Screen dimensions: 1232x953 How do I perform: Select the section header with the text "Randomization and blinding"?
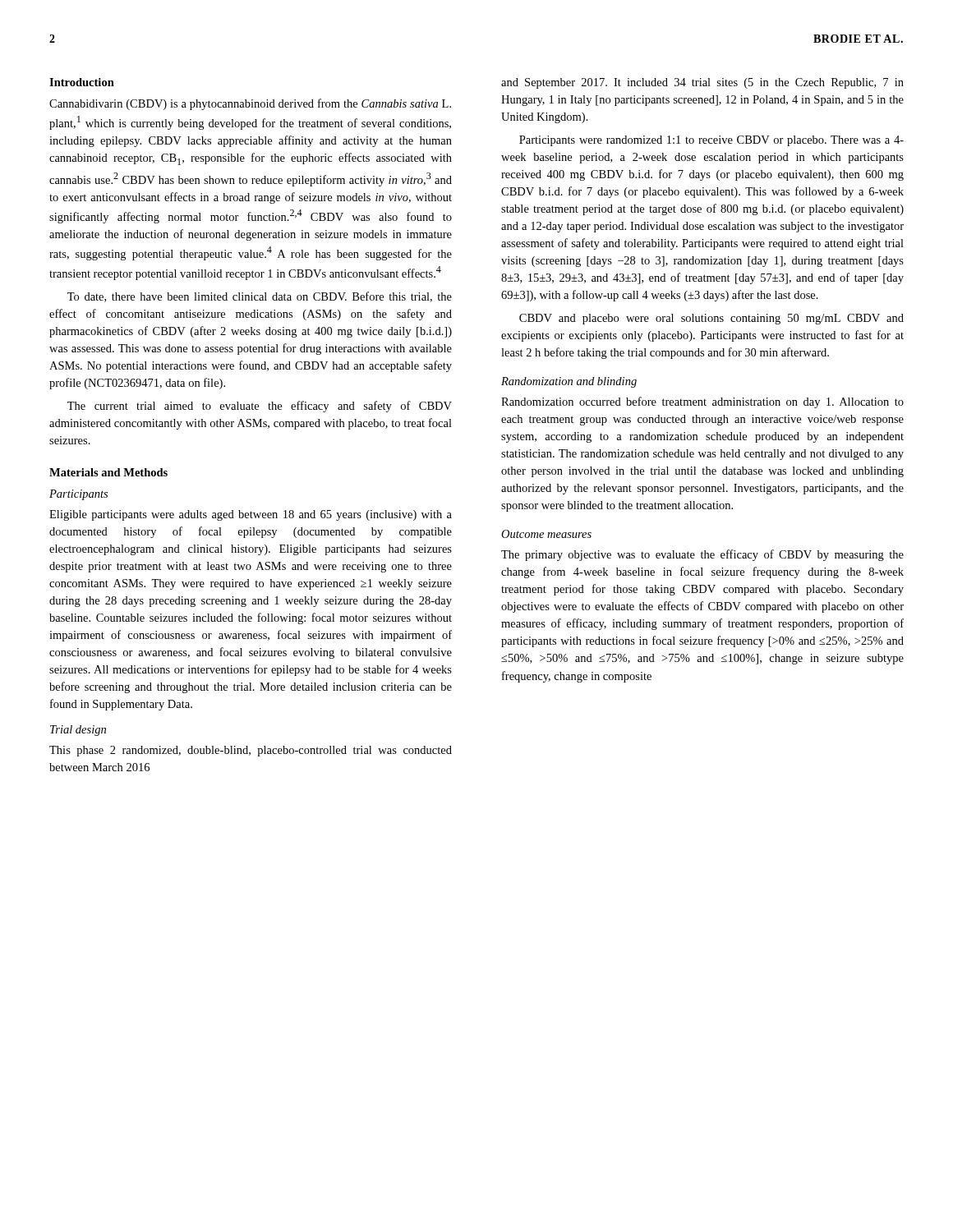tap(569, 381)
